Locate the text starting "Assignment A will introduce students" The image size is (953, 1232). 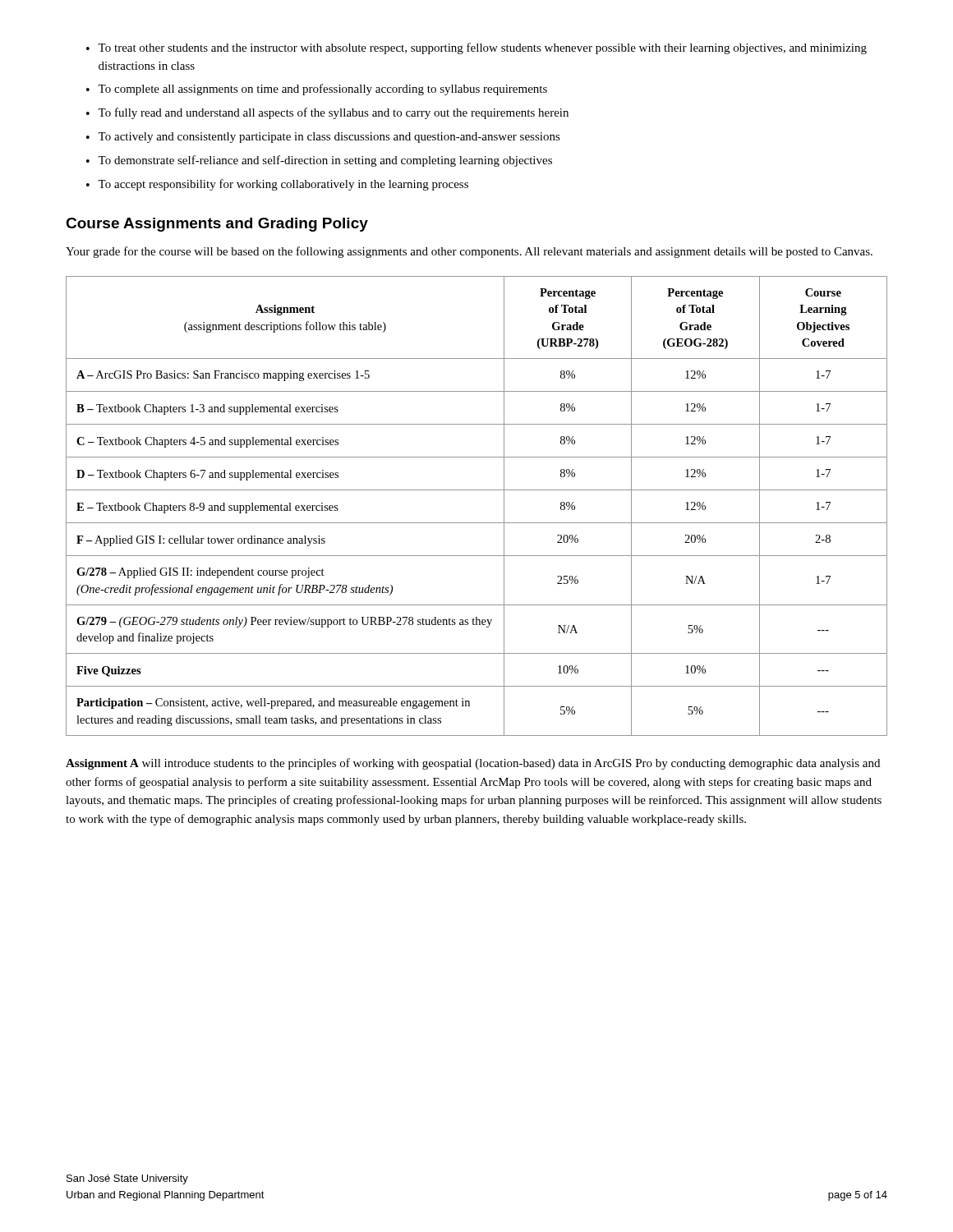474,791
